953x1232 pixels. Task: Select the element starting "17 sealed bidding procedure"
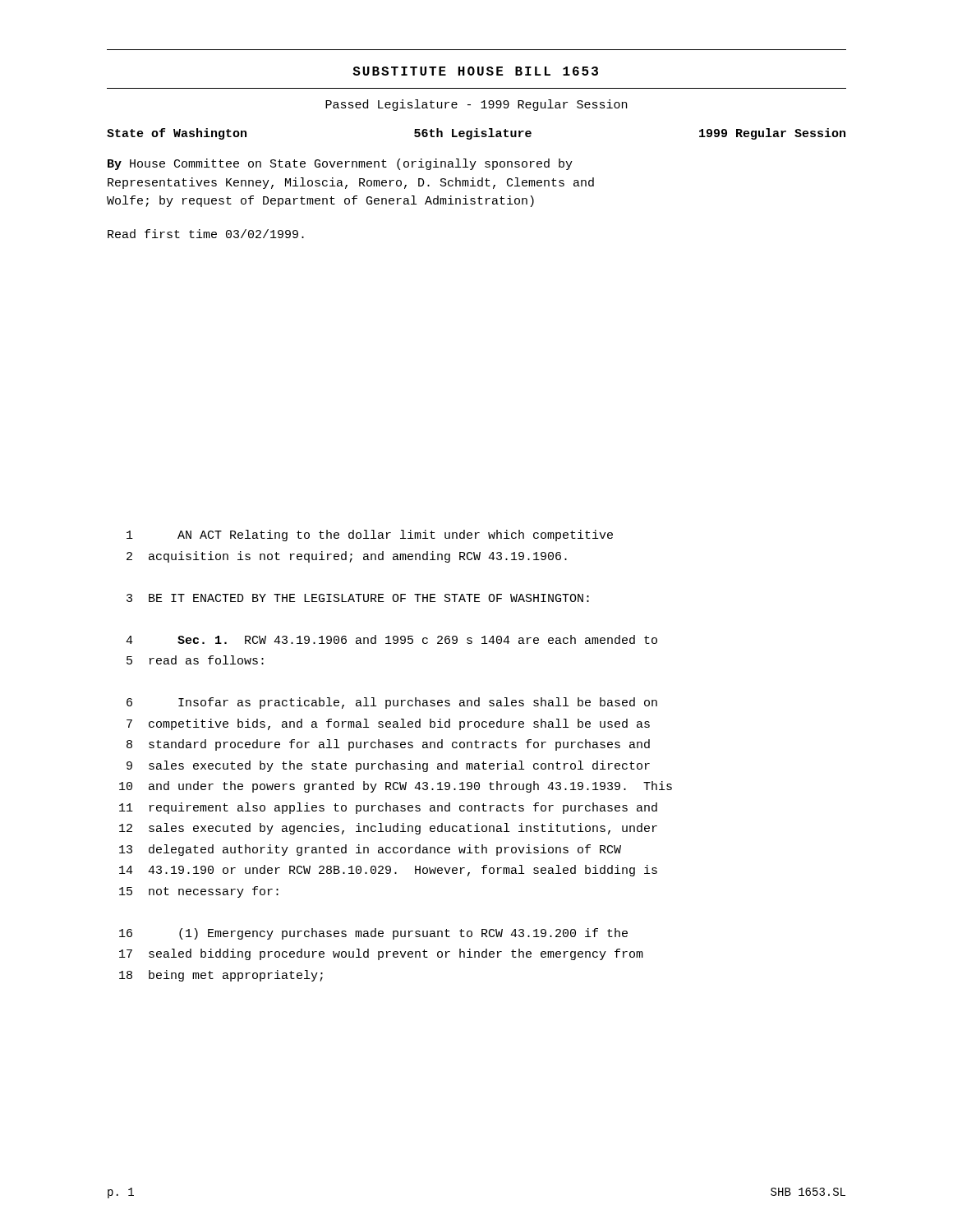[476, 955]
